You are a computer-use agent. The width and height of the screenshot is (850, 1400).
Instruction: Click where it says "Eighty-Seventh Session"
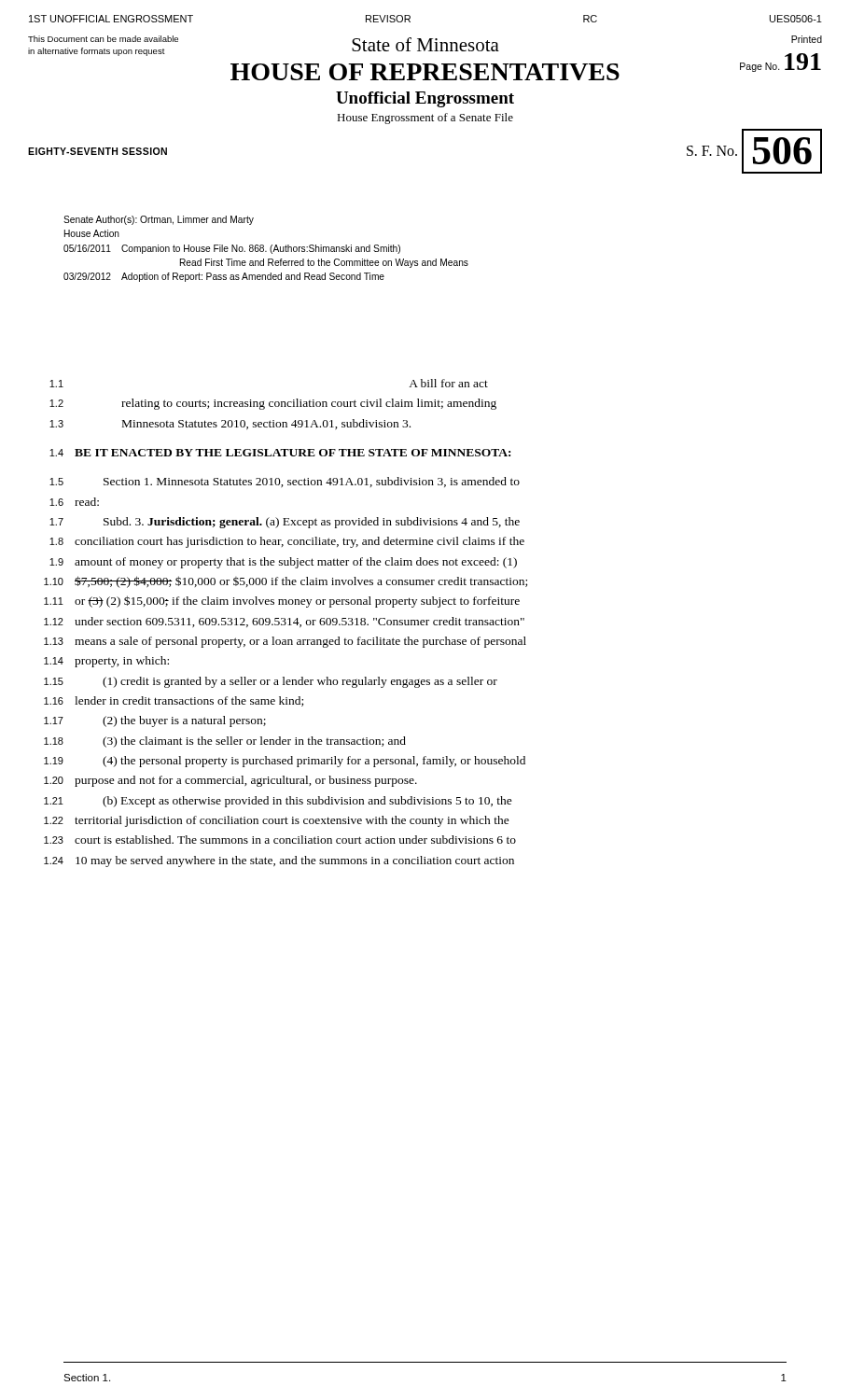click(x=98, y=151)
